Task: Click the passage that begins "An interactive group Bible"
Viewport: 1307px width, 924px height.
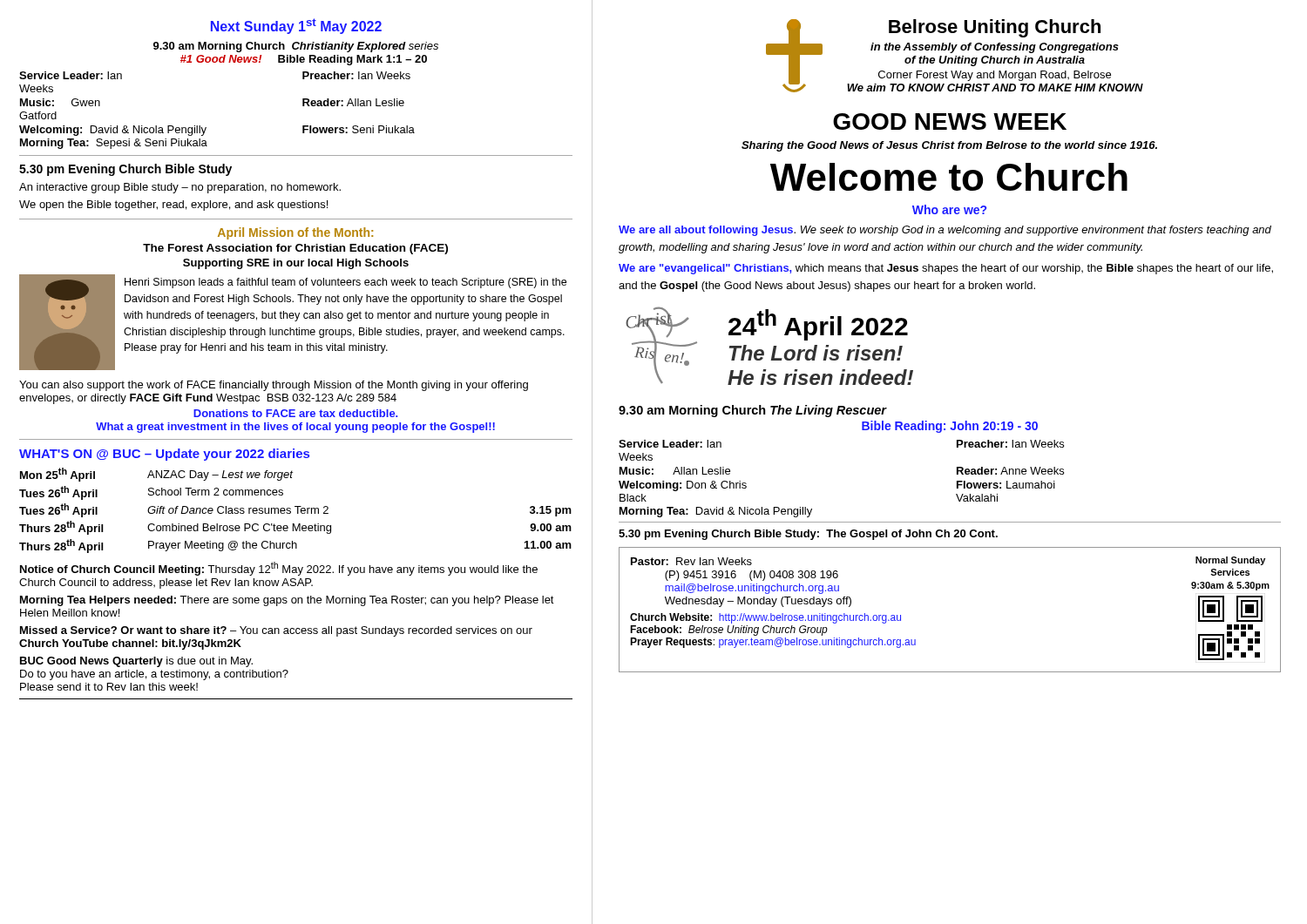Action: pyautogui.click(x=180, y=196)
